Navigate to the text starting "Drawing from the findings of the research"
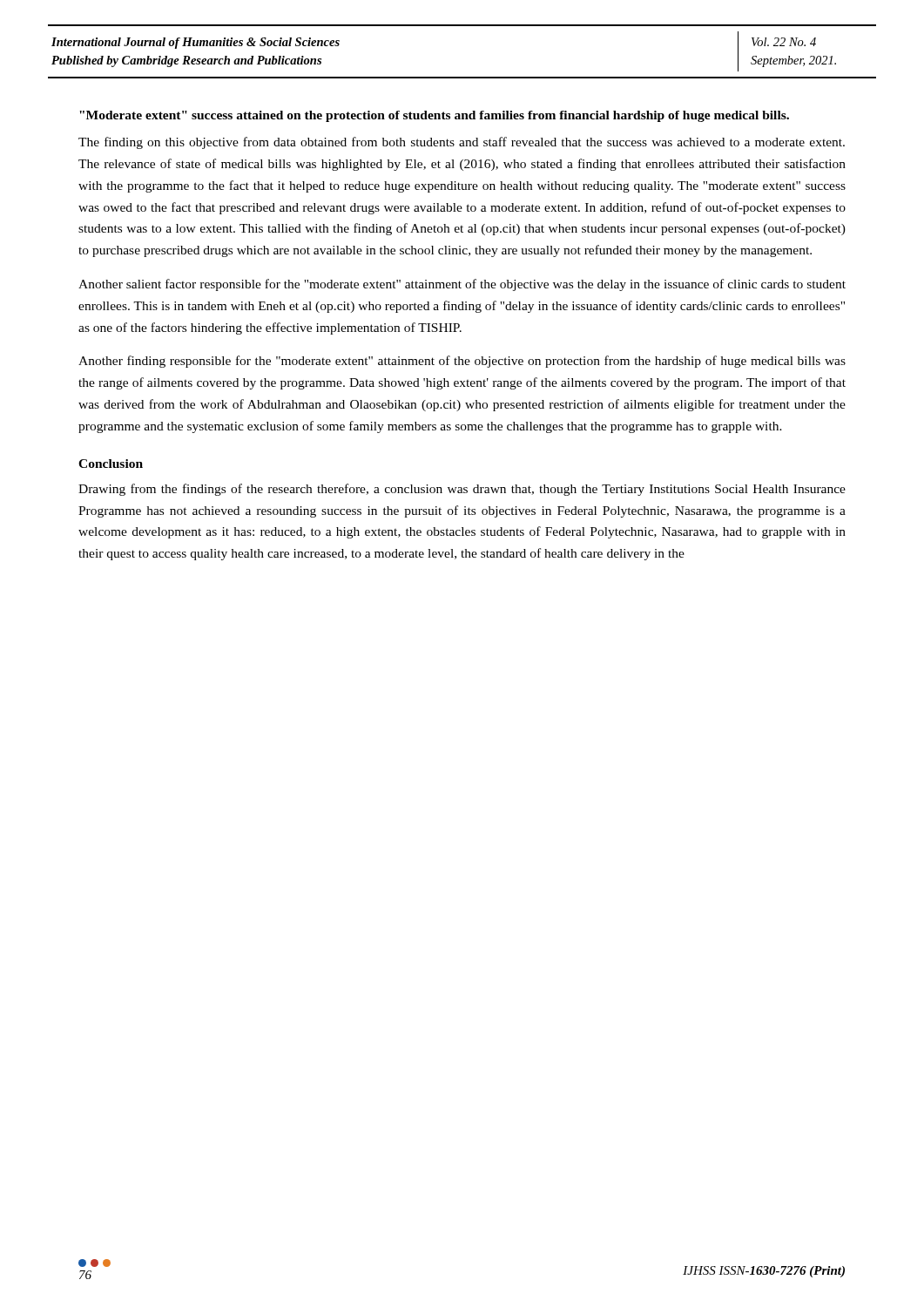 point(462,521)
